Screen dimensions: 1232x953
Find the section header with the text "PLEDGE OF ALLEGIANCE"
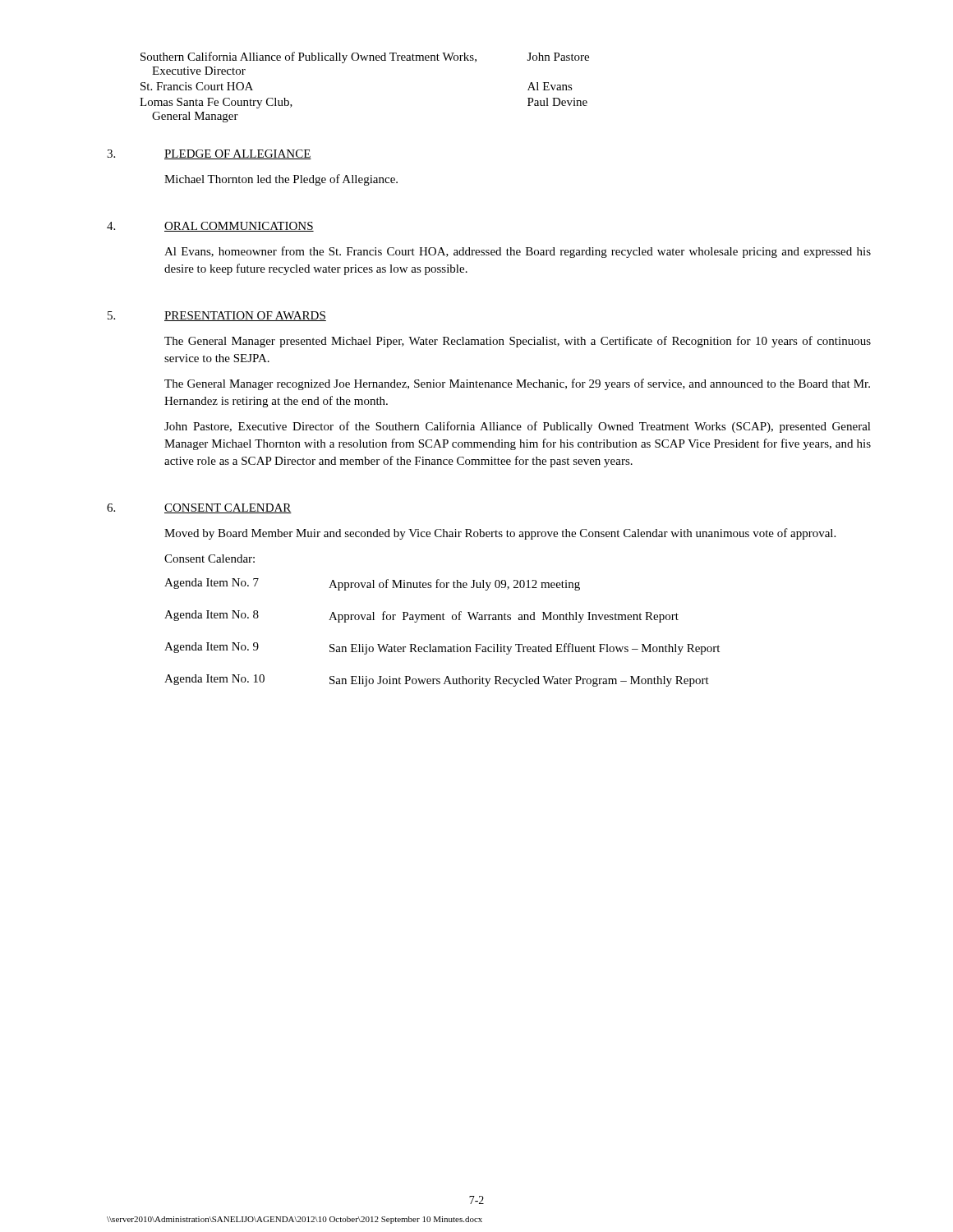(x=238, y=154)
